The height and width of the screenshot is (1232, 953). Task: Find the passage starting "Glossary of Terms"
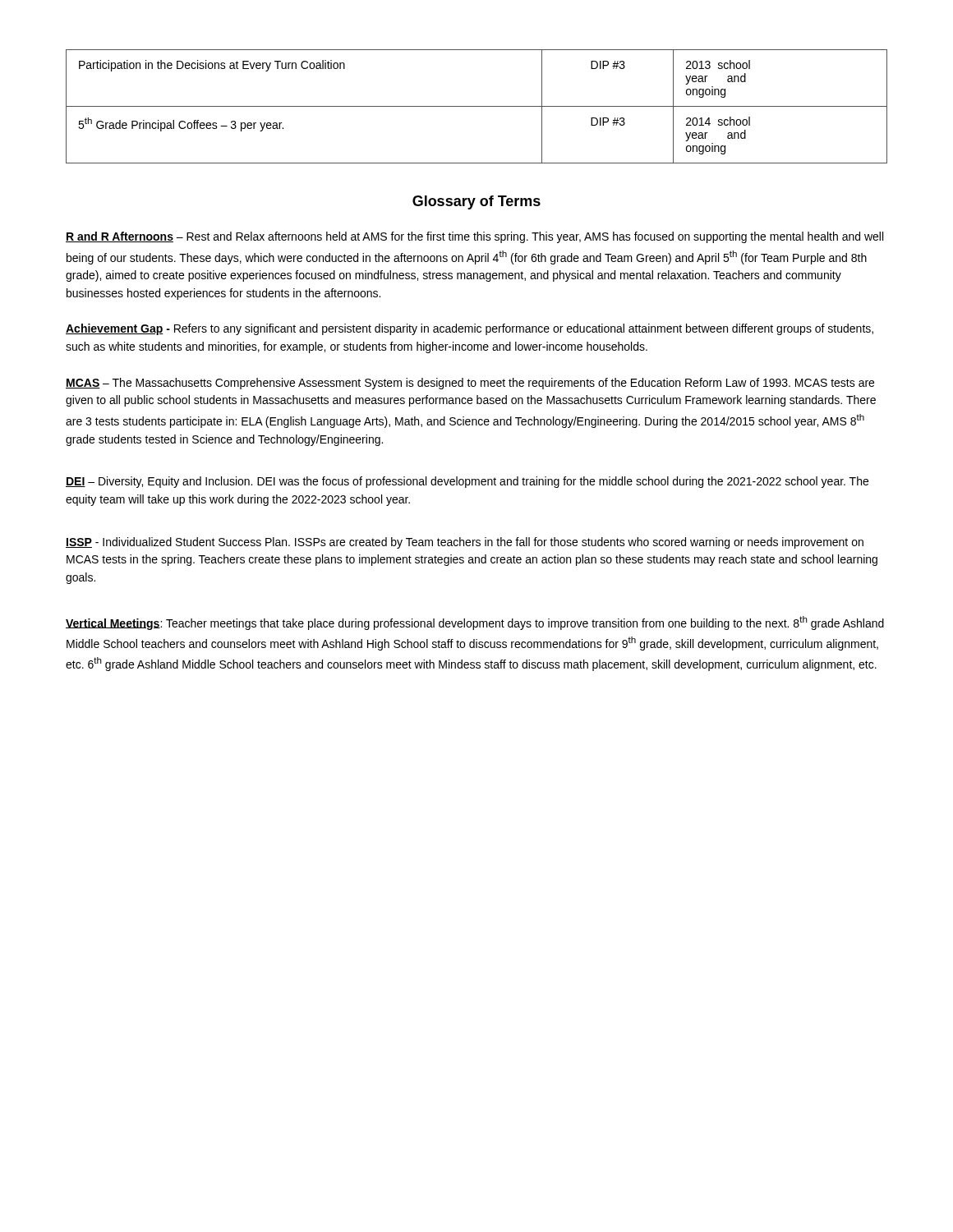(476, 201)
